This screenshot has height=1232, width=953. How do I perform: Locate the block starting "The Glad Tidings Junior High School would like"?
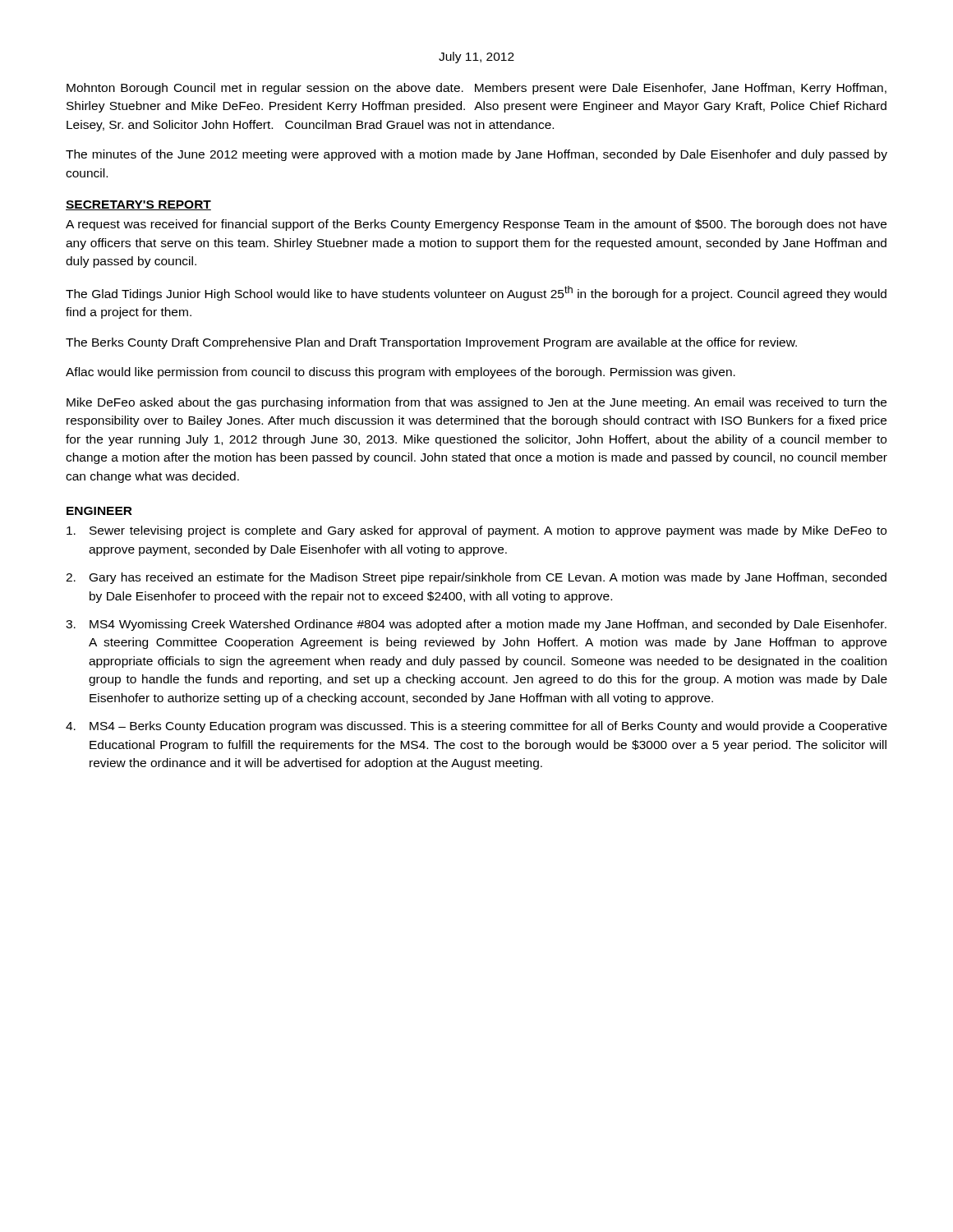click(476, 301)
